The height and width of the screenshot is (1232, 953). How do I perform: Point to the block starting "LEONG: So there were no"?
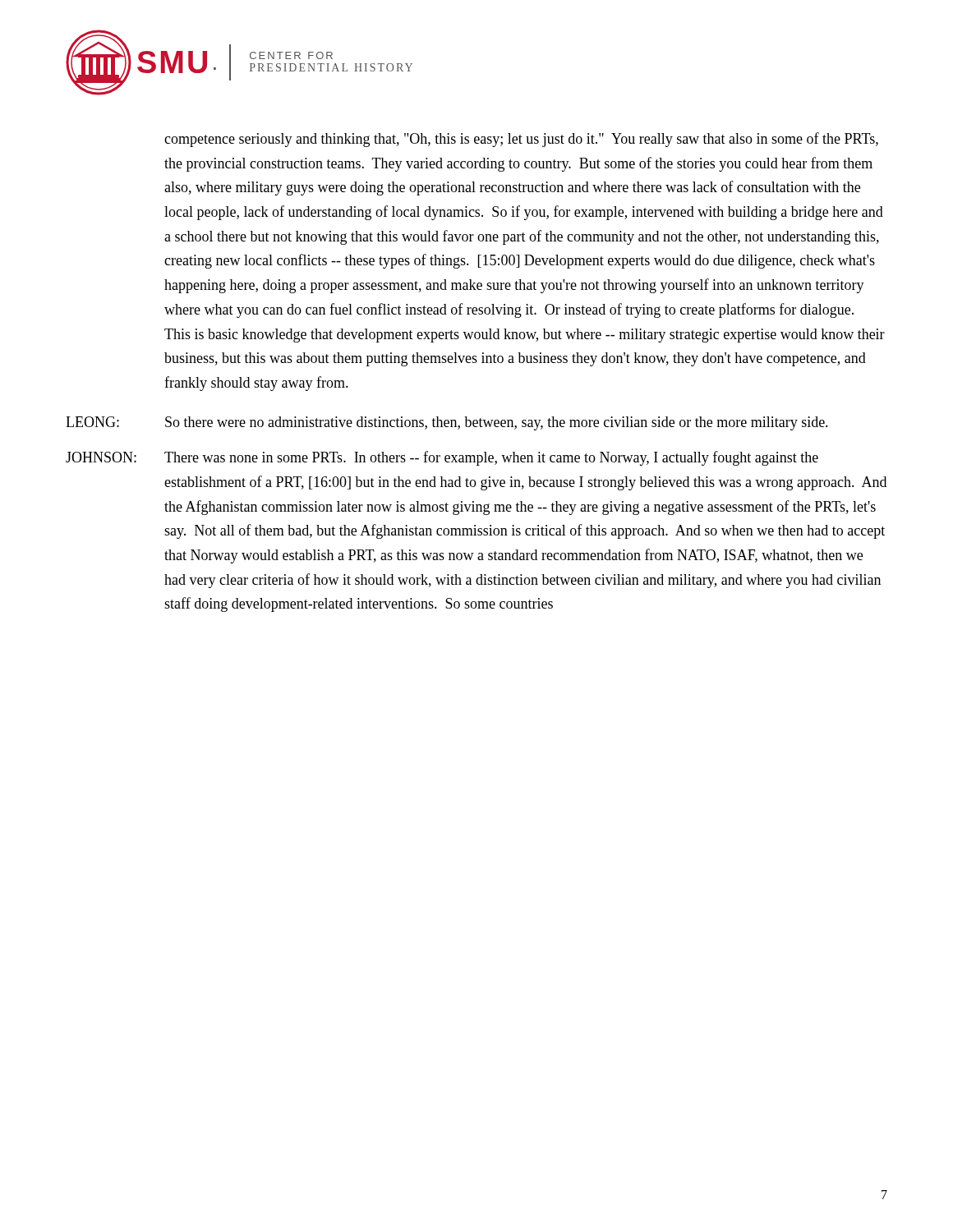pyautogui.click(x=476, y=422)
